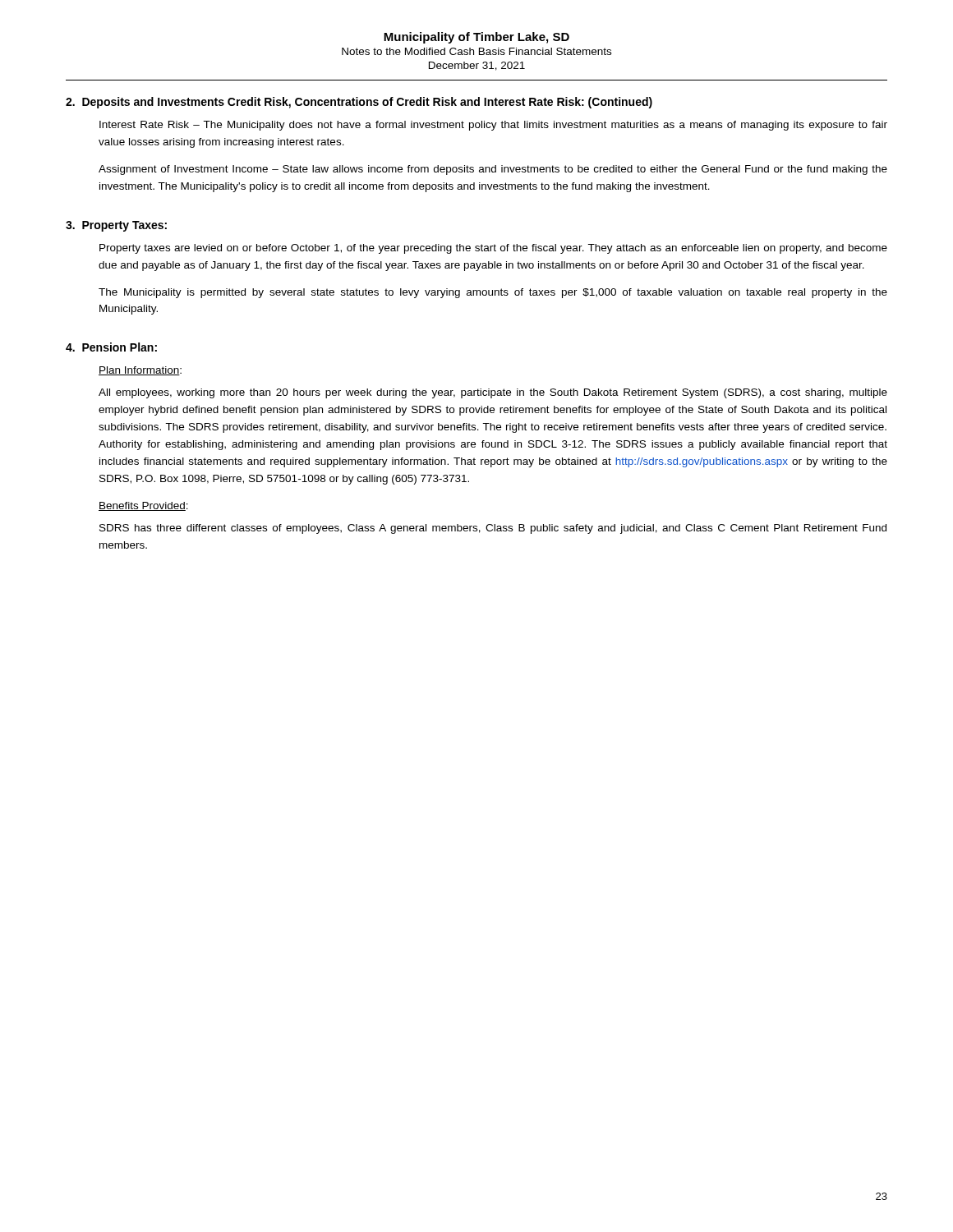
Task: Find the section header on this page that starts "2. Deposits and Investments Credit Risk, Concentrations of"
Action: click(x=359, y=102)
